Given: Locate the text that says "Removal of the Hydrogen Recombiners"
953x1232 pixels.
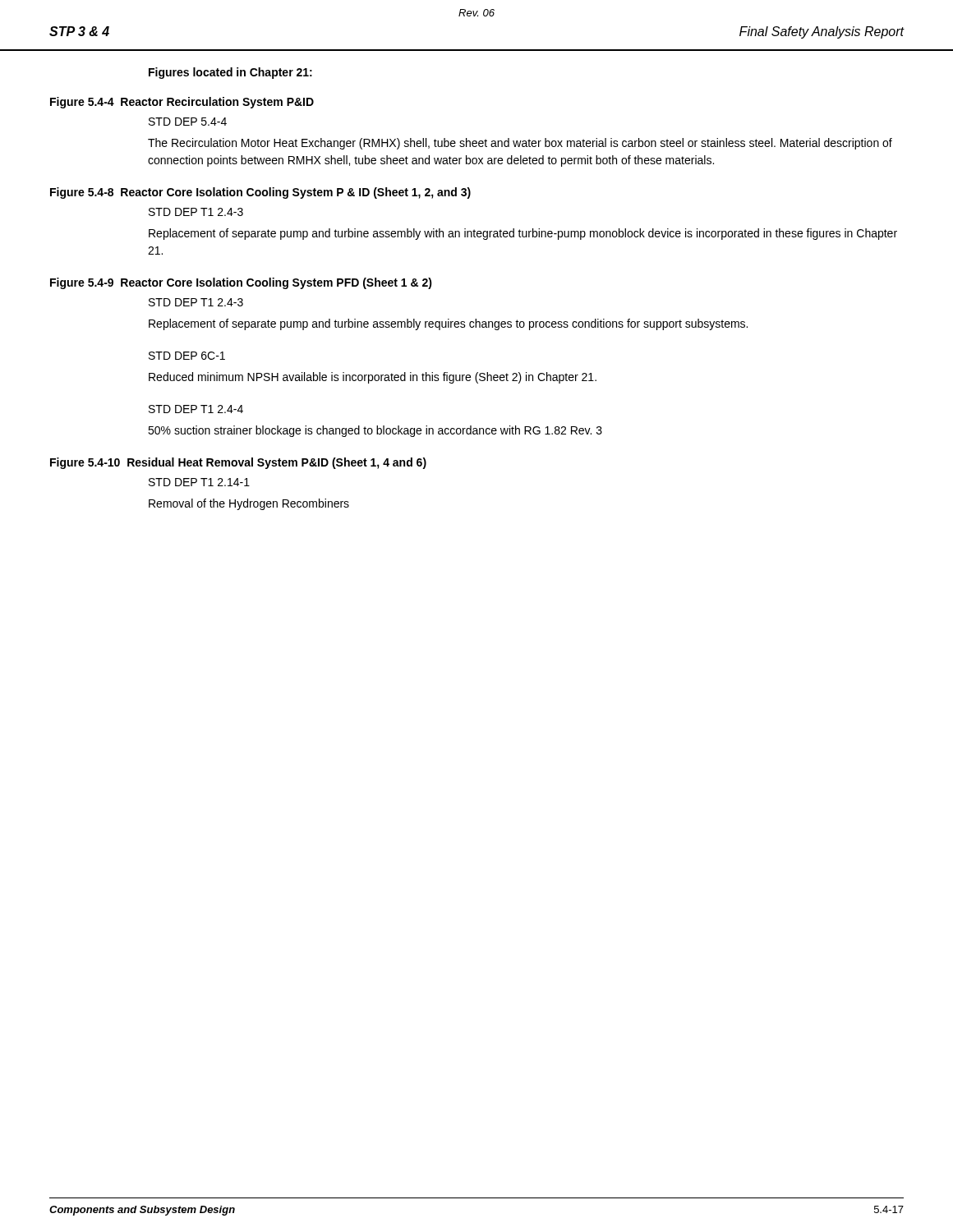Looking at the screenshot, I should tap(249, 503).
